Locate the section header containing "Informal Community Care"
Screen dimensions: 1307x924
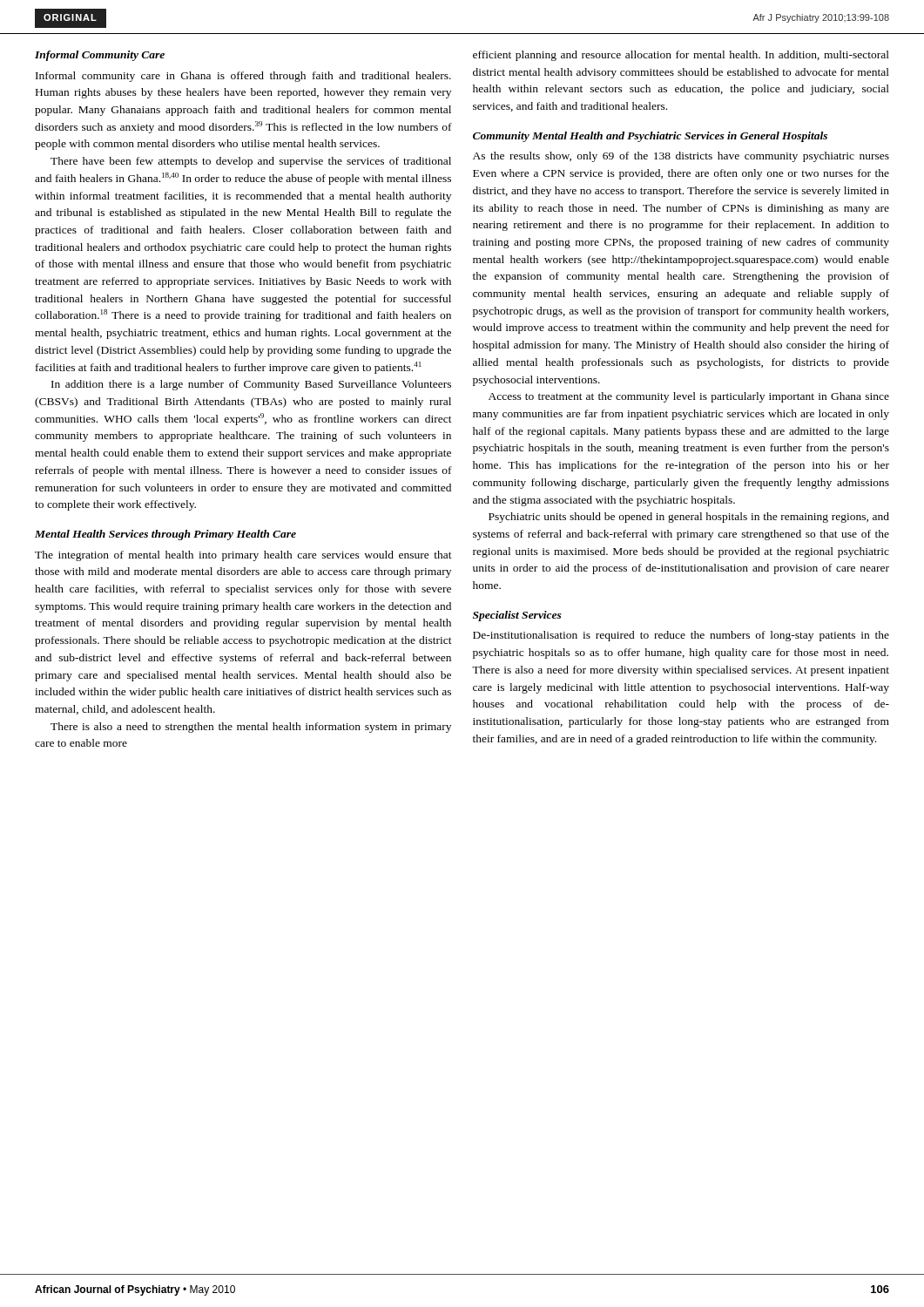pos(100,54)
